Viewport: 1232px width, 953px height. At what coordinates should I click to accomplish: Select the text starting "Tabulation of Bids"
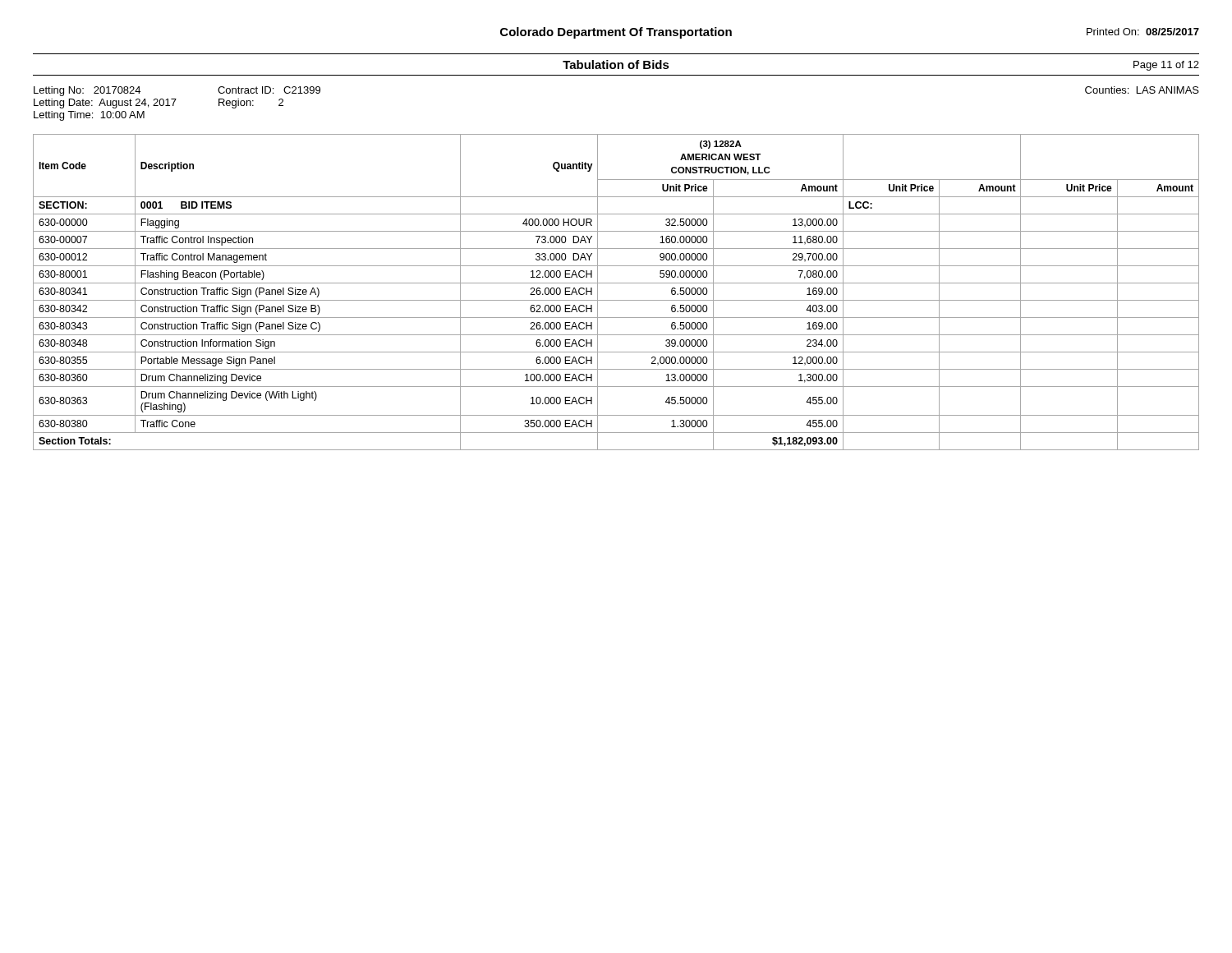[616, 64]
